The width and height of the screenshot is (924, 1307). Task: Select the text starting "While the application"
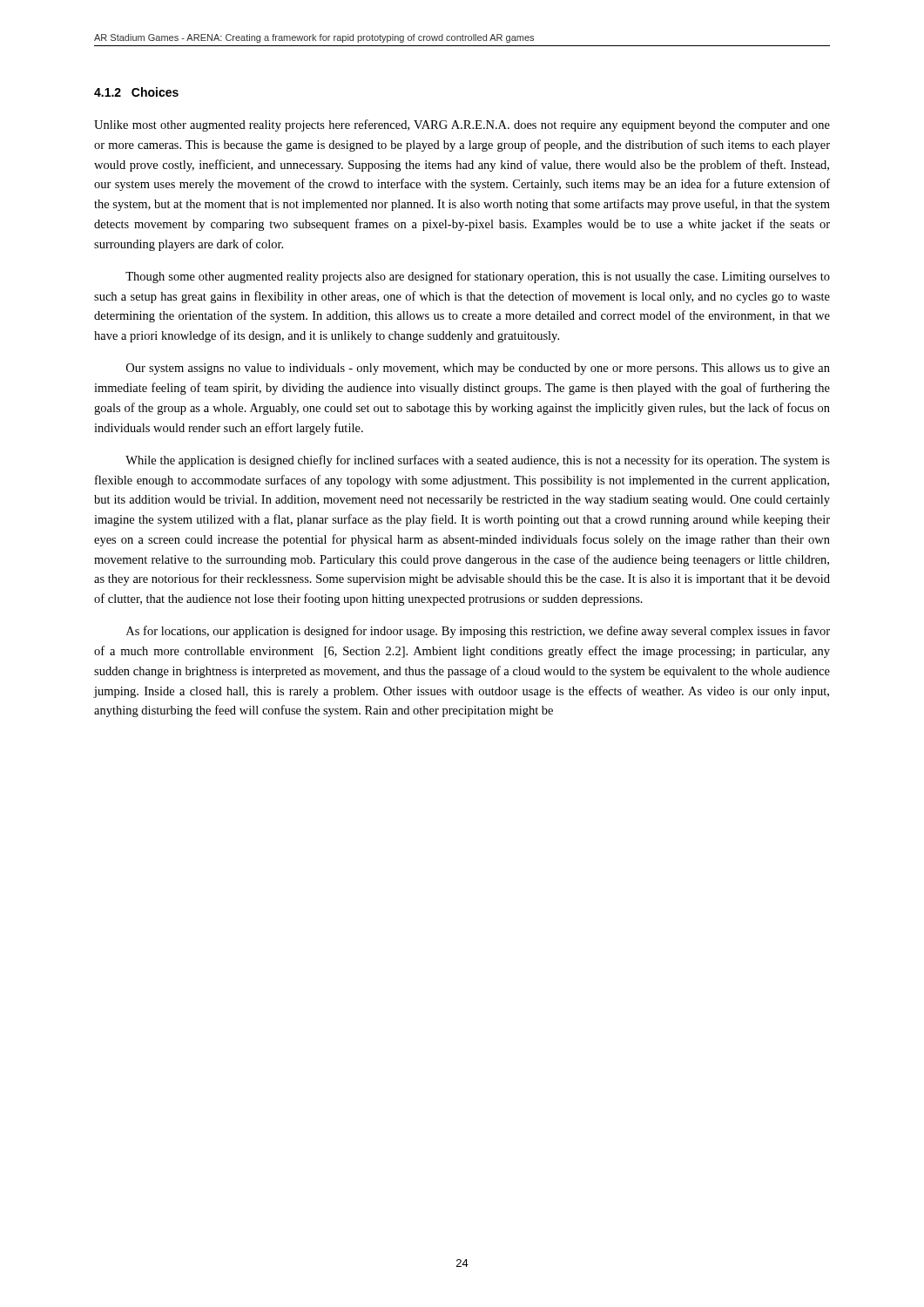462,530
